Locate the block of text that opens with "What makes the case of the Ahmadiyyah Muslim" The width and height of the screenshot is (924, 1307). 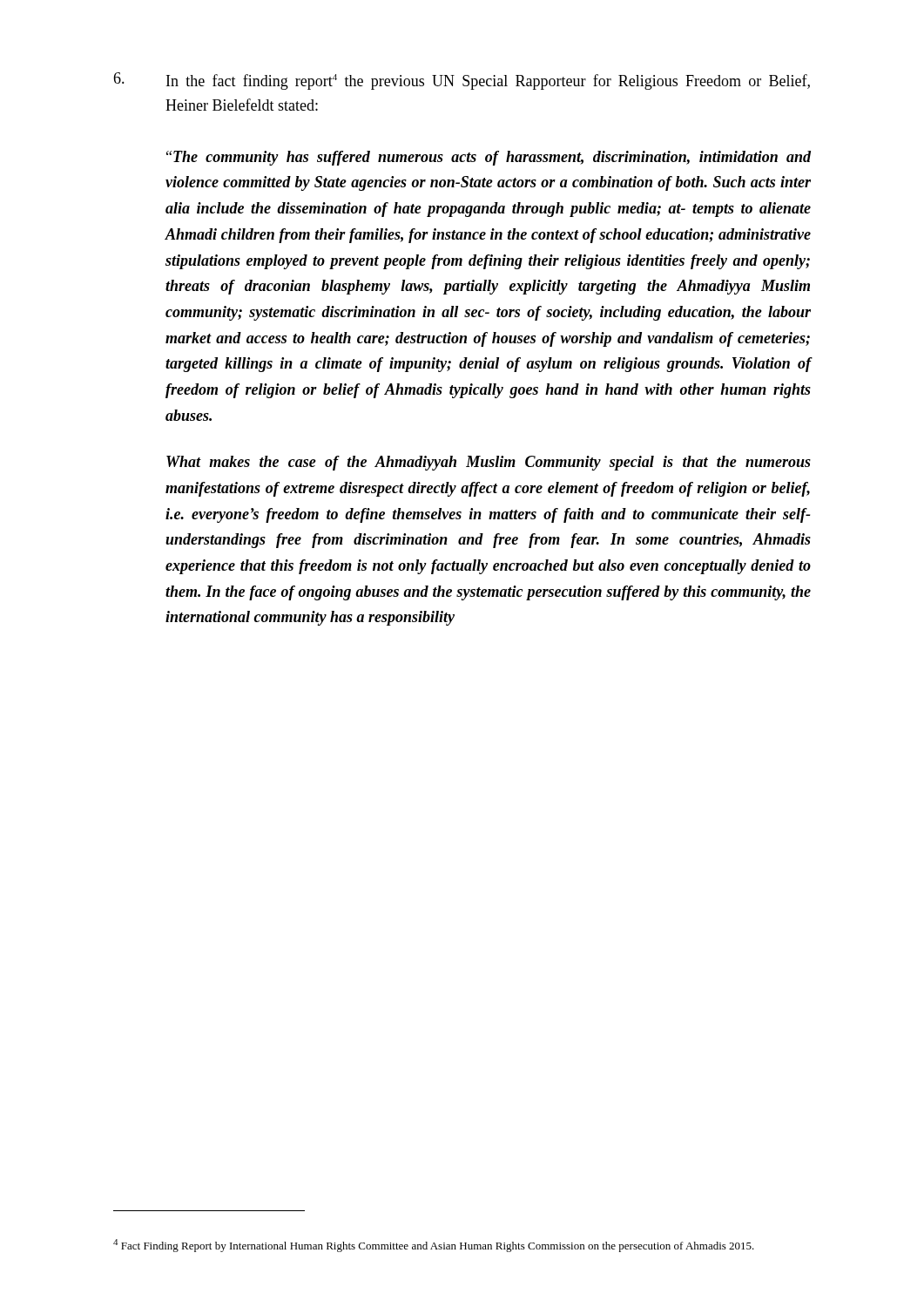click(x=488, y=540)
